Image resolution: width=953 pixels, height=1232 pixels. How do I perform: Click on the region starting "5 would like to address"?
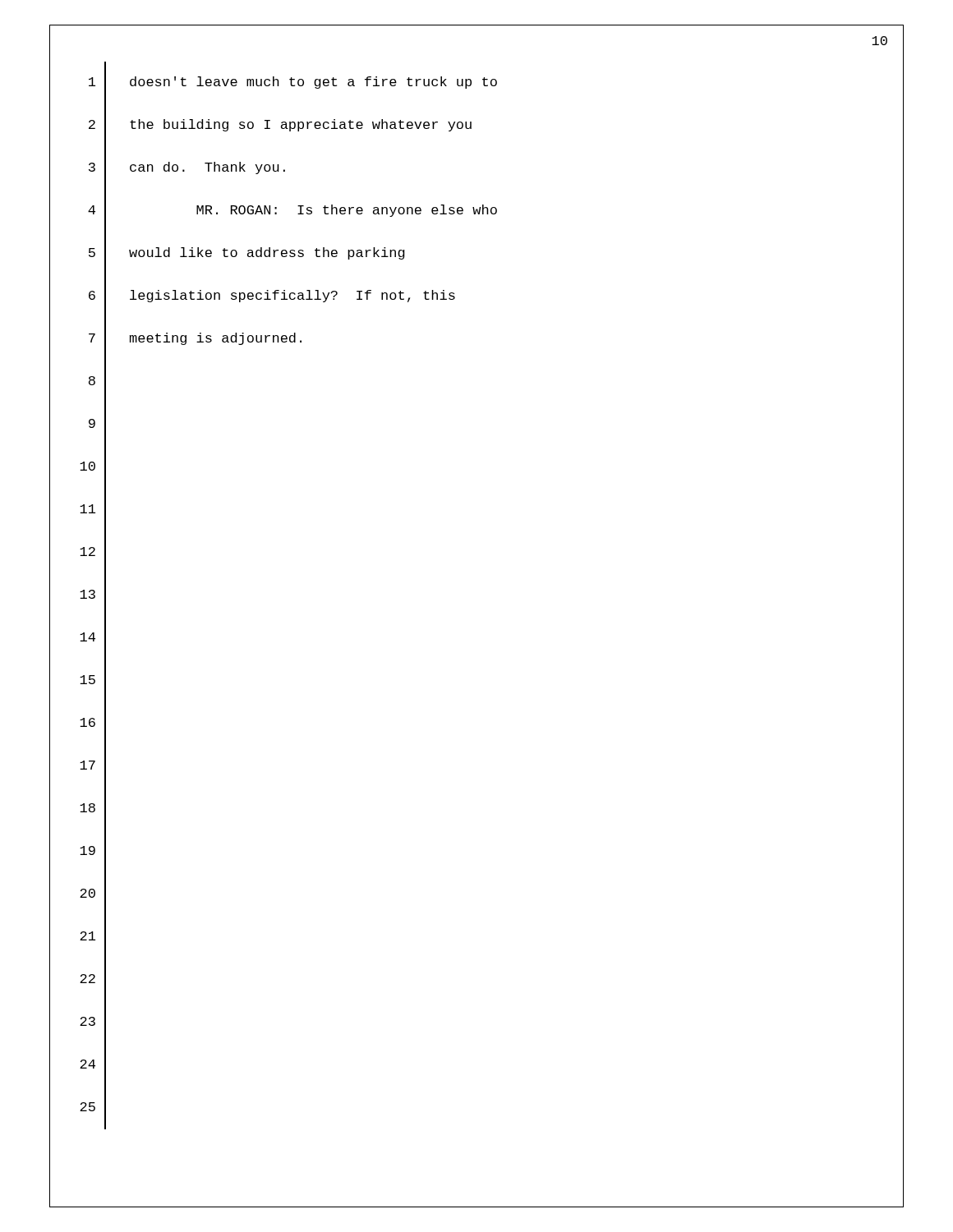pyautogui.click(x=228, y=254)
